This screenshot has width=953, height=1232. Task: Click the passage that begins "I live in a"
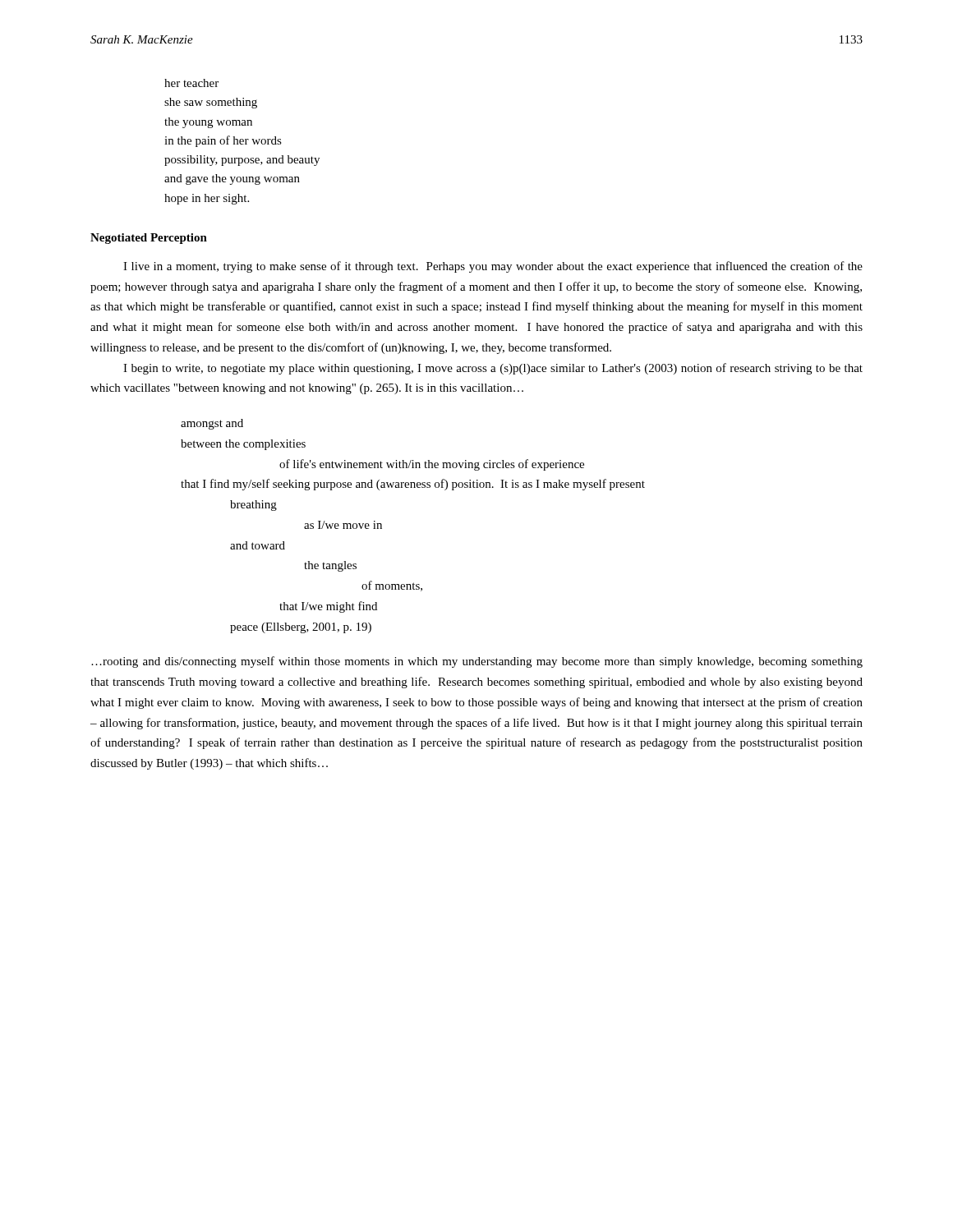coord(476,327)
